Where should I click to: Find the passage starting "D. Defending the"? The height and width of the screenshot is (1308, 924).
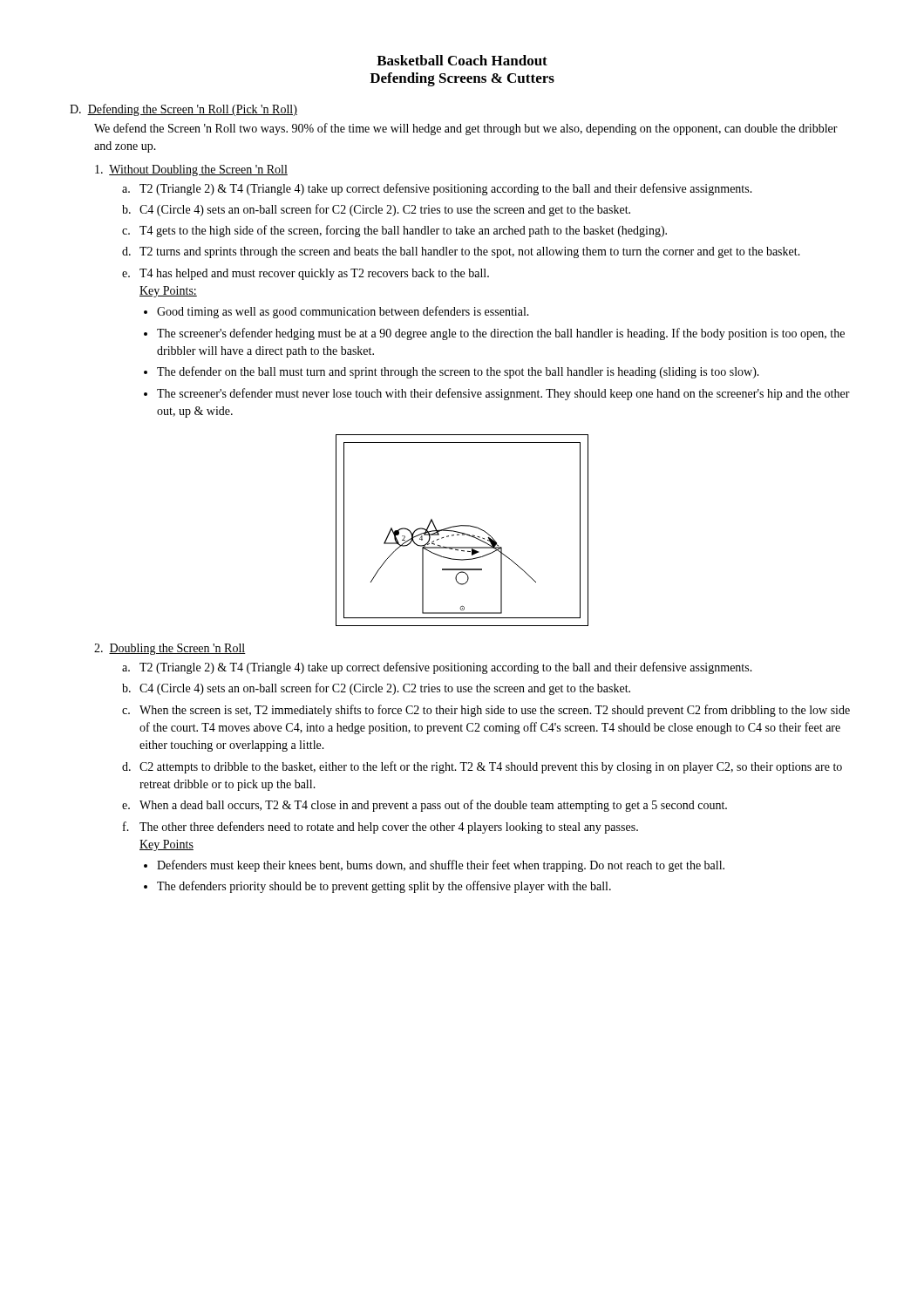coord(183,109)
